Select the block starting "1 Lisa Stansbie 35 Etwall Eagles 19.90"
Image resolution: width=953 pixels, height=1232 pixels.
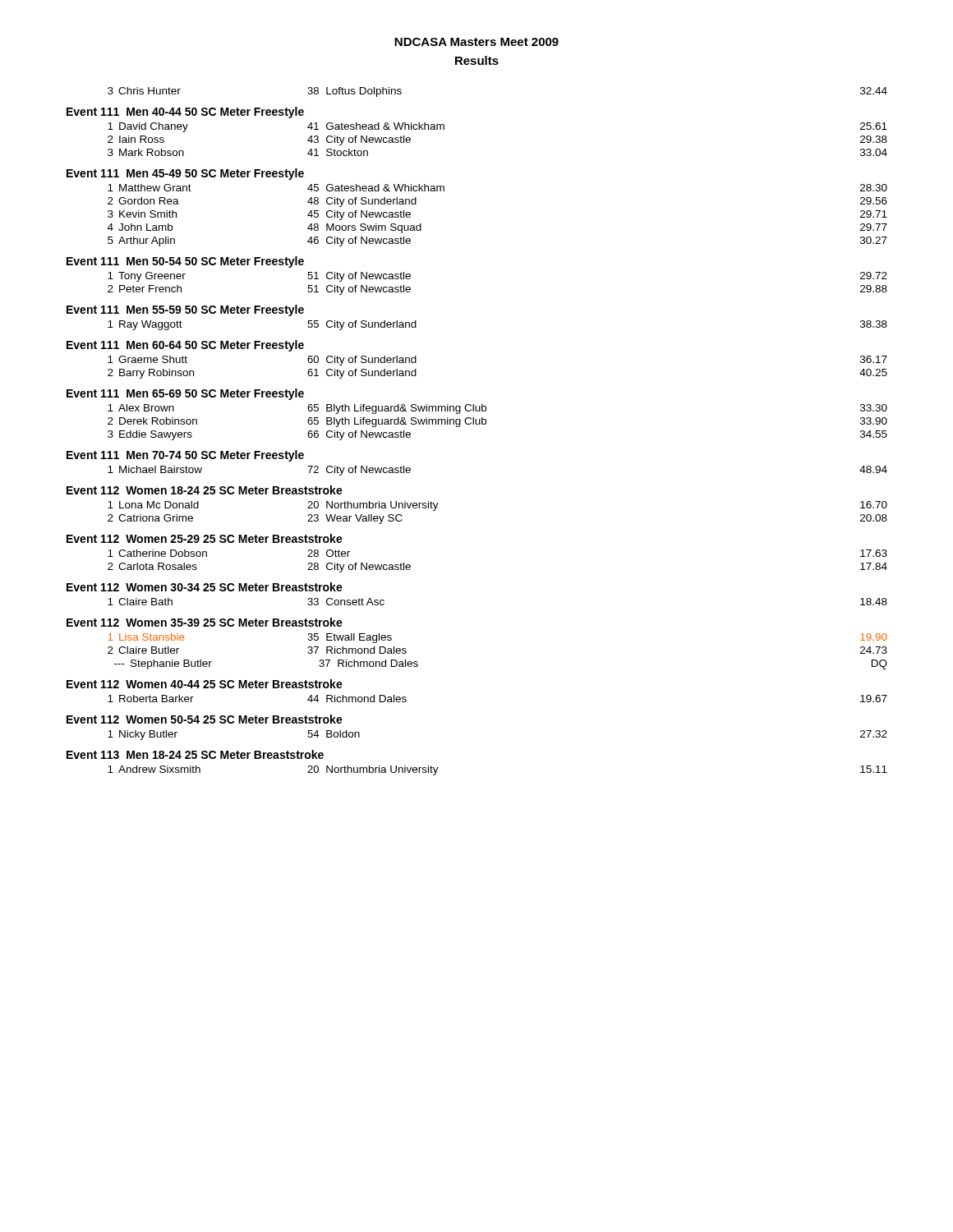pos(145,637)
